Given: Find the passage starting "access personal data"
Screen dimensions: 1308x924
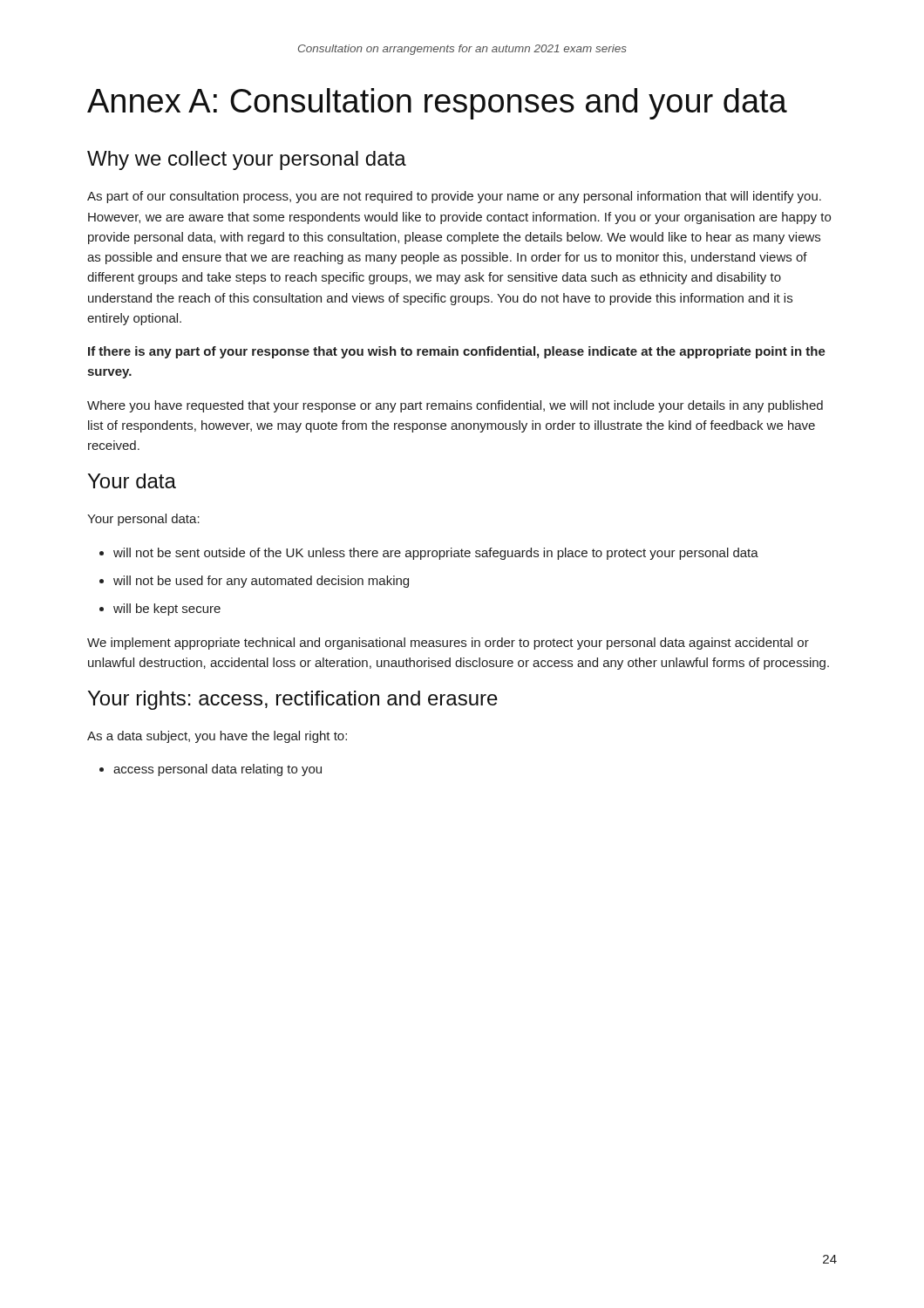Looking at the screenshot, I should (218, 769).
